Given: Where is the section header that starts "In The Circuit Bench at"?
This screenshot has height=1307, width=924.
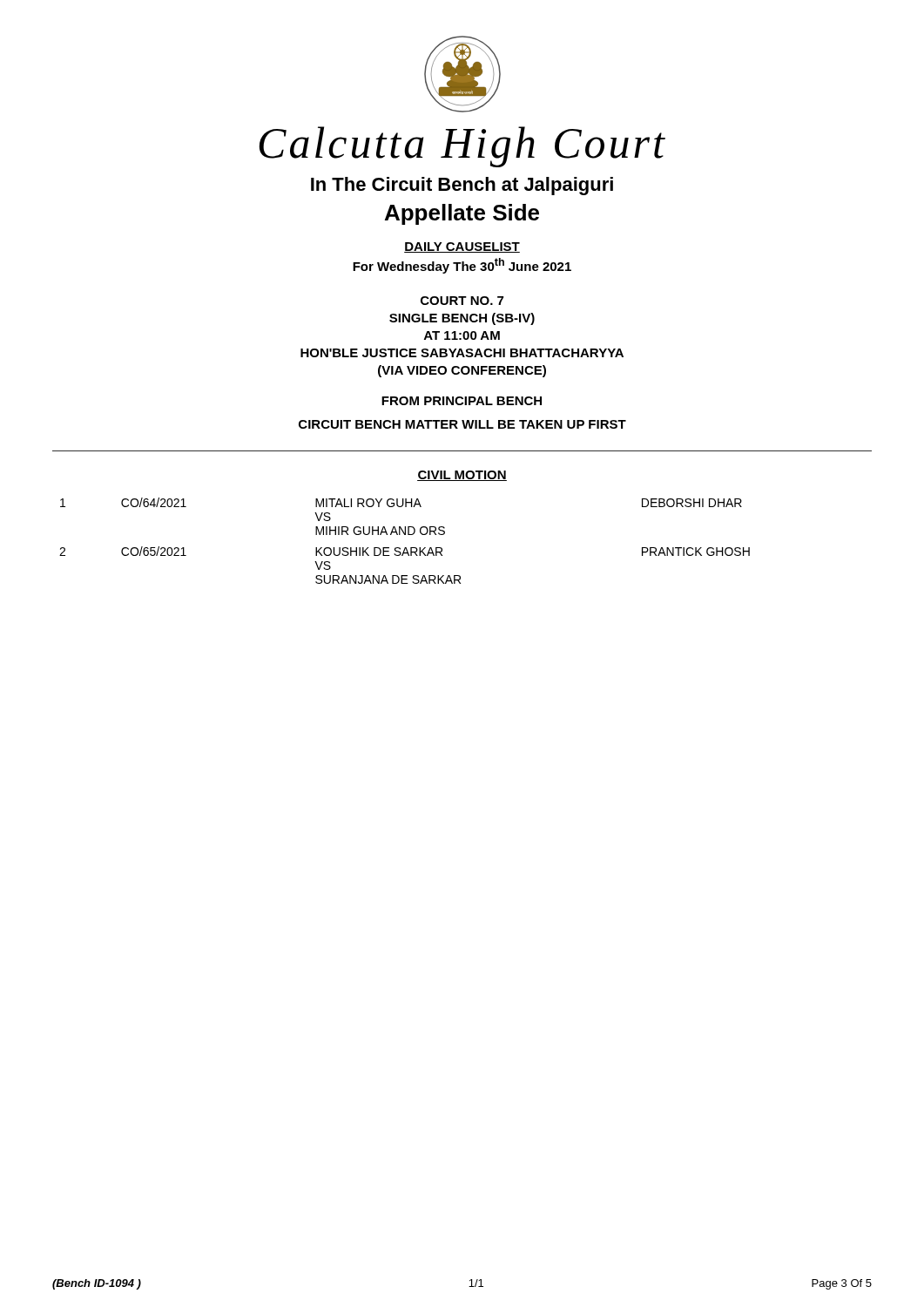Looking at the screenshot, I should pos(462,184).
